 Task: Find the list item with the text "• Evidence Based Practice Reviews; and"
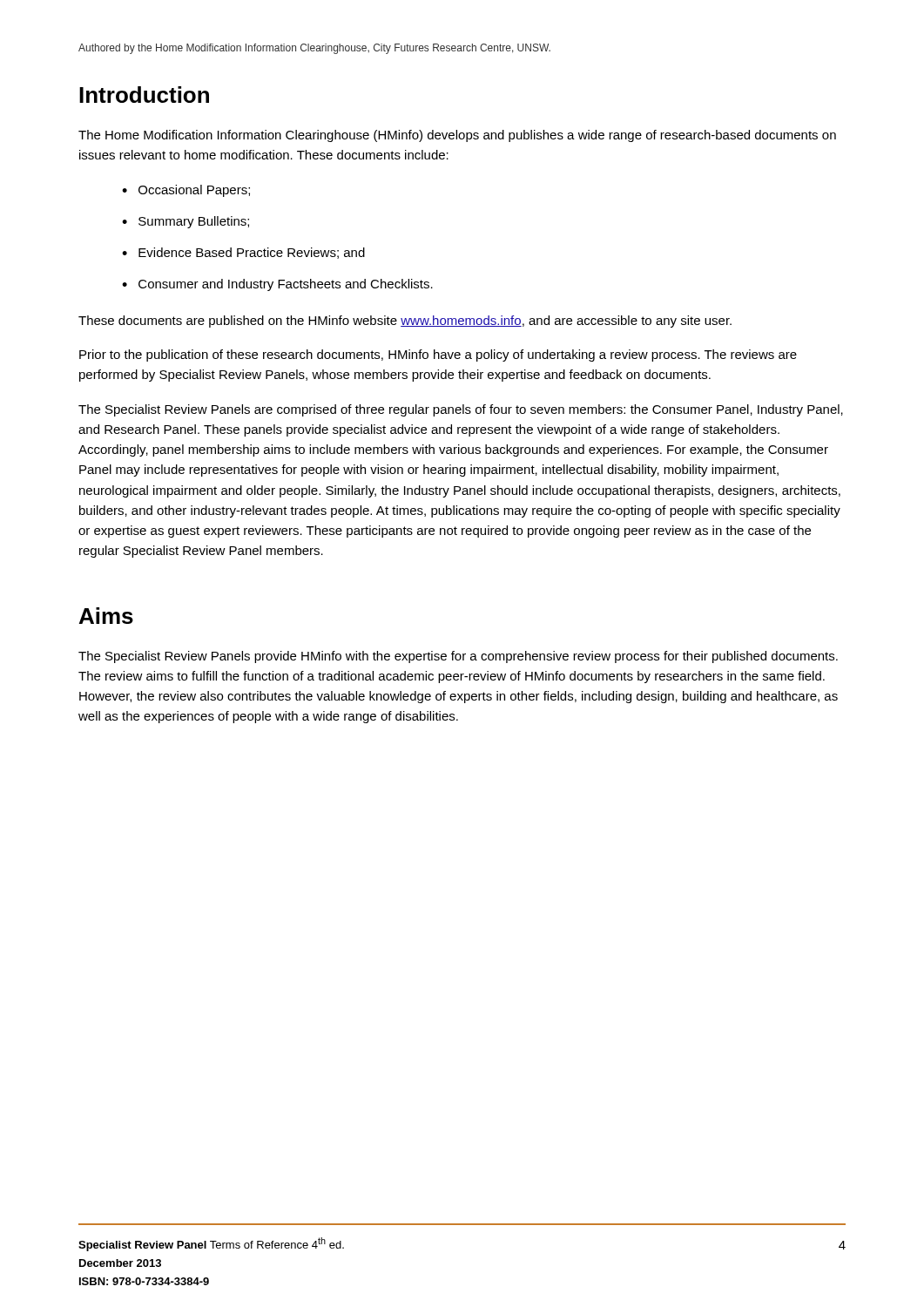(x=244, y=253)
